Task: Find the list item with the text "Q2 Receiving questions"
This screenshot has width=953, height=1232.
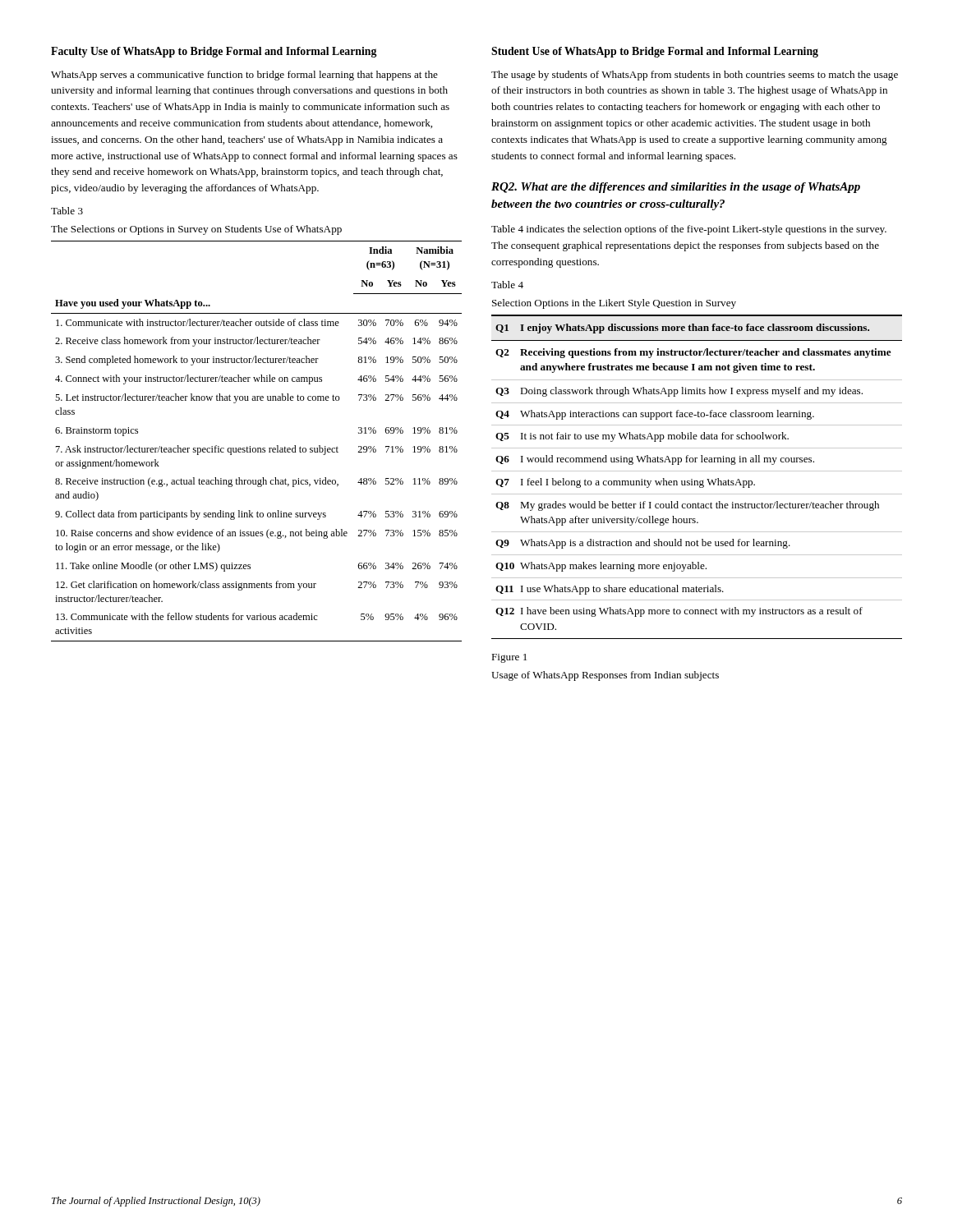Action: tap(697, 360)
